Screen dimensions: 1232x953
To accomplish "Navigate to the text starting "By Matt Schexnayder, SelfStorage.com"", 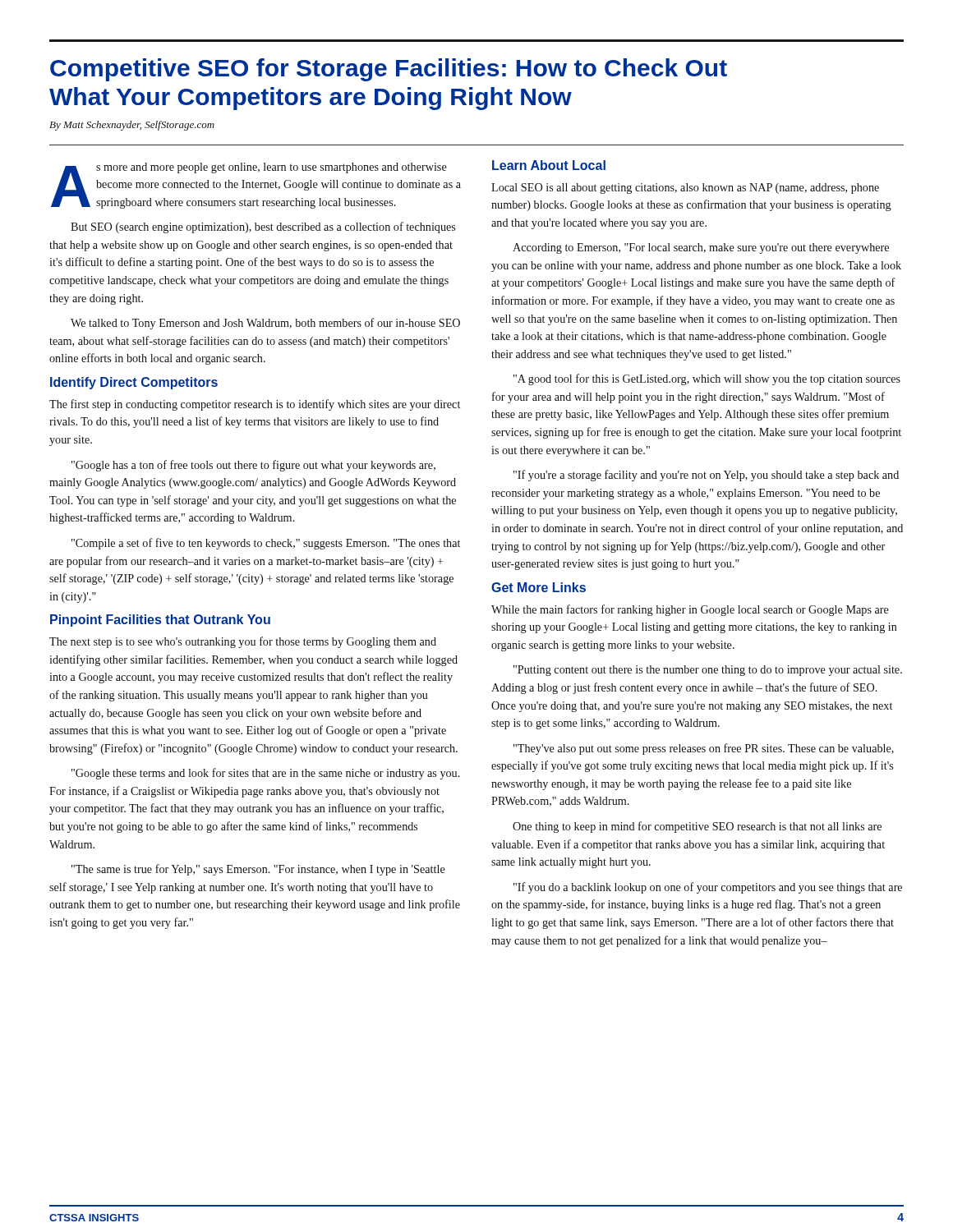I will point(132,126).
